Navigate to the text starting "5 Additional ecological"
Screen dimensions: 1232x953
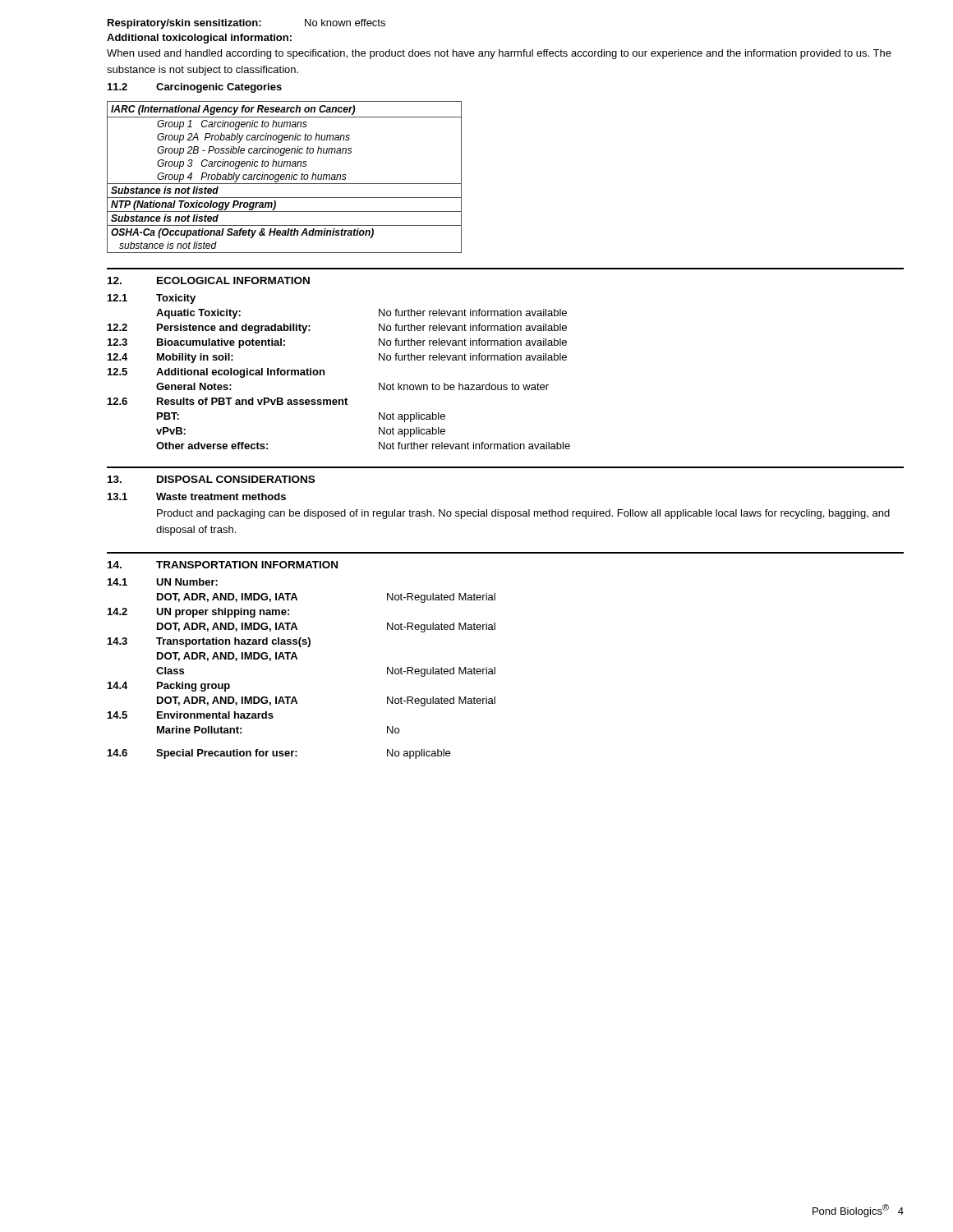505,379
